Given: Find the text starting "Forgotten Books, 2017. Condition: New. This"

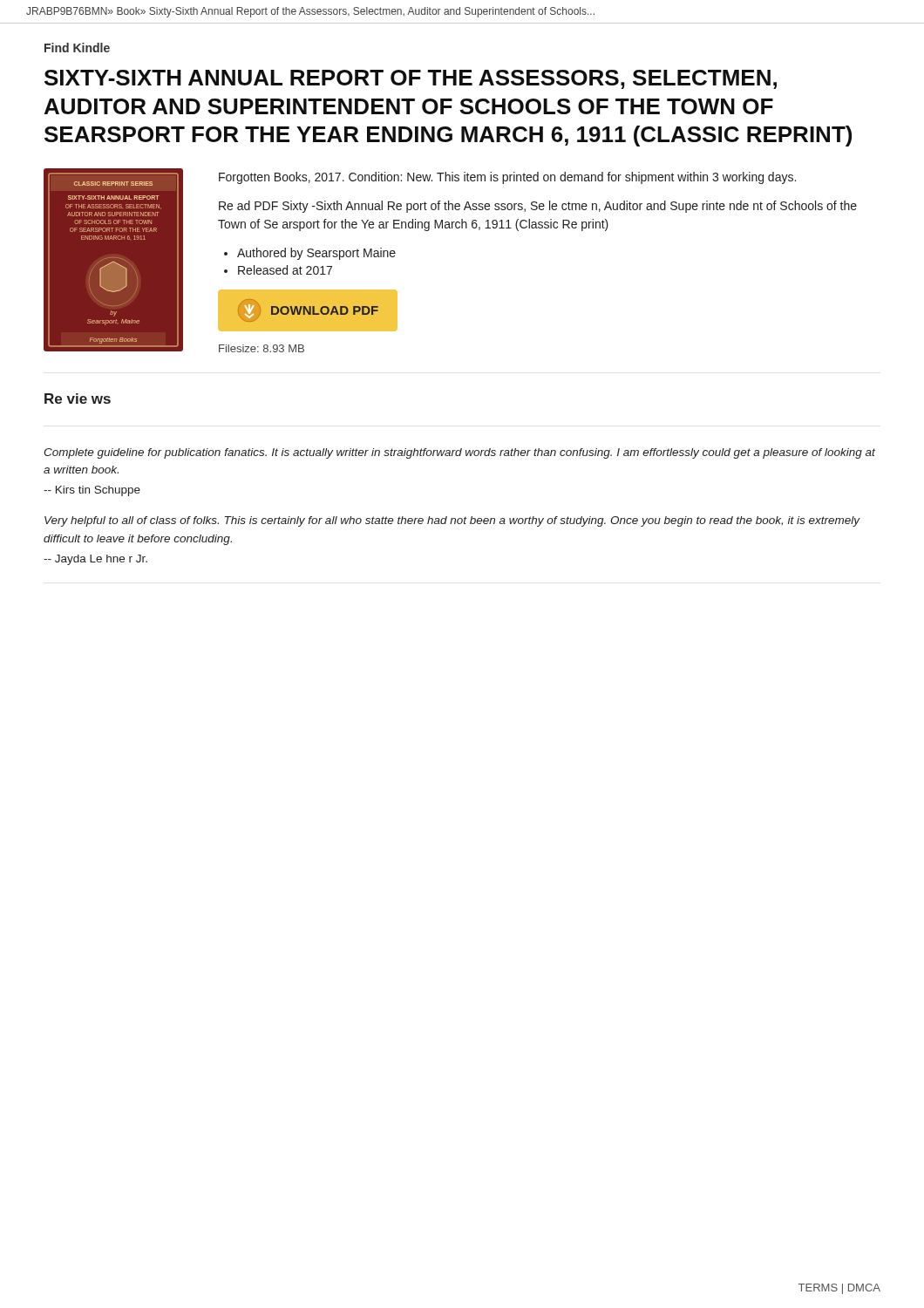Looking at the screenshot, I should point(549,177).
